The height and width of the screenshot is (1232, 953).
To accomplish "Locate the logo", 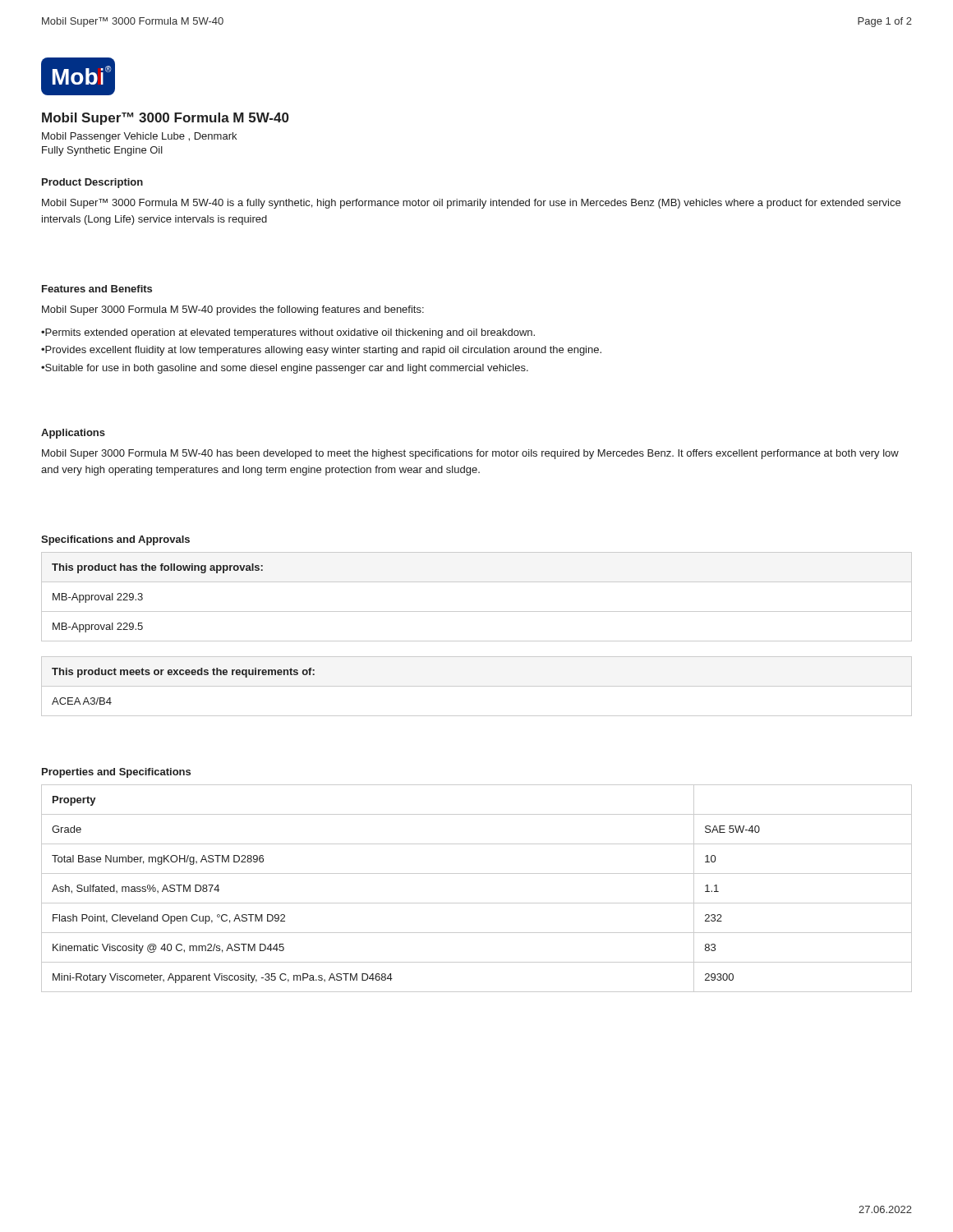I will coord(476,76).
